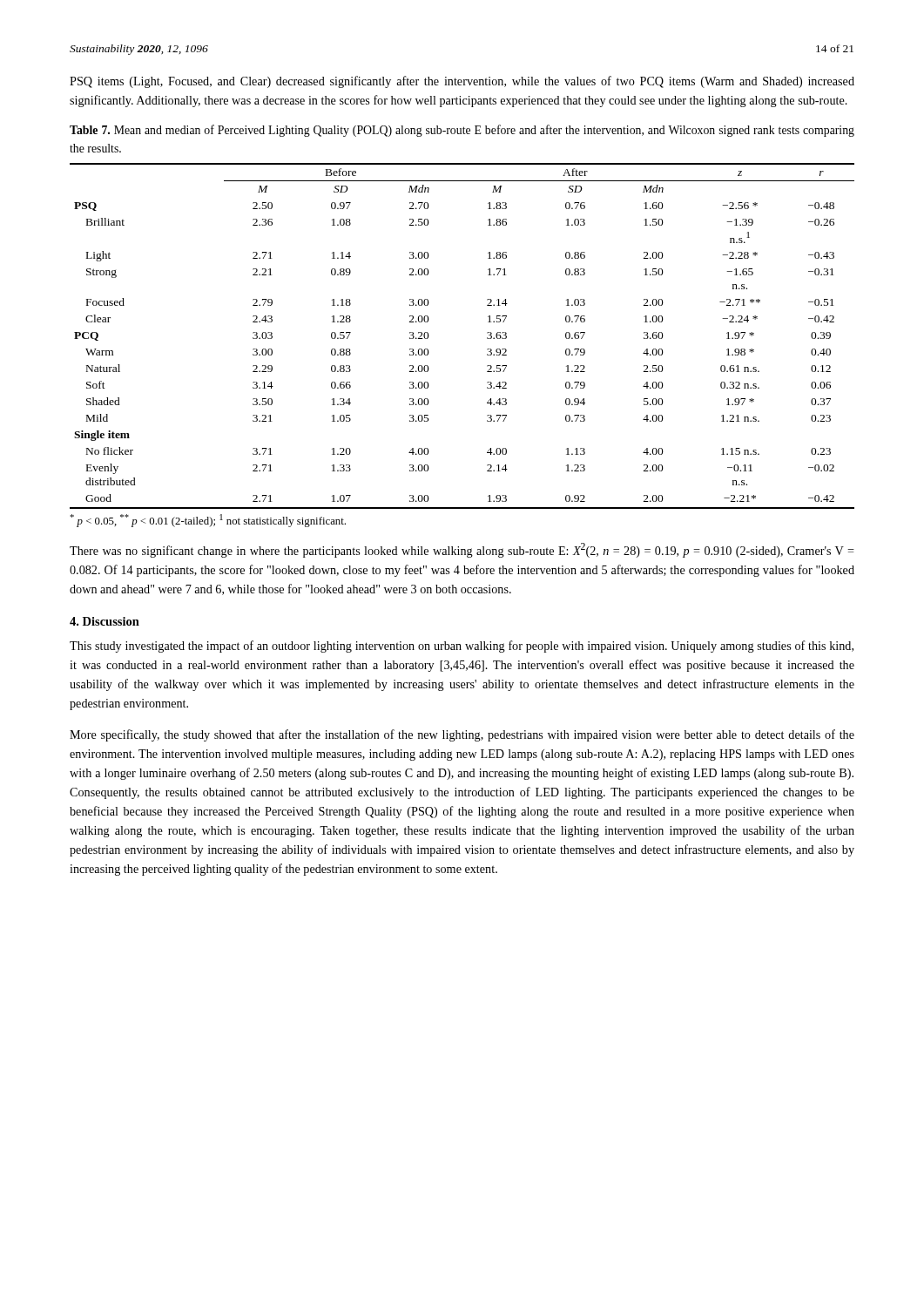924x1307 pixels.
Task: Locate the block of text that opens with "p < 0.05, **"
Action: point(208,520)
